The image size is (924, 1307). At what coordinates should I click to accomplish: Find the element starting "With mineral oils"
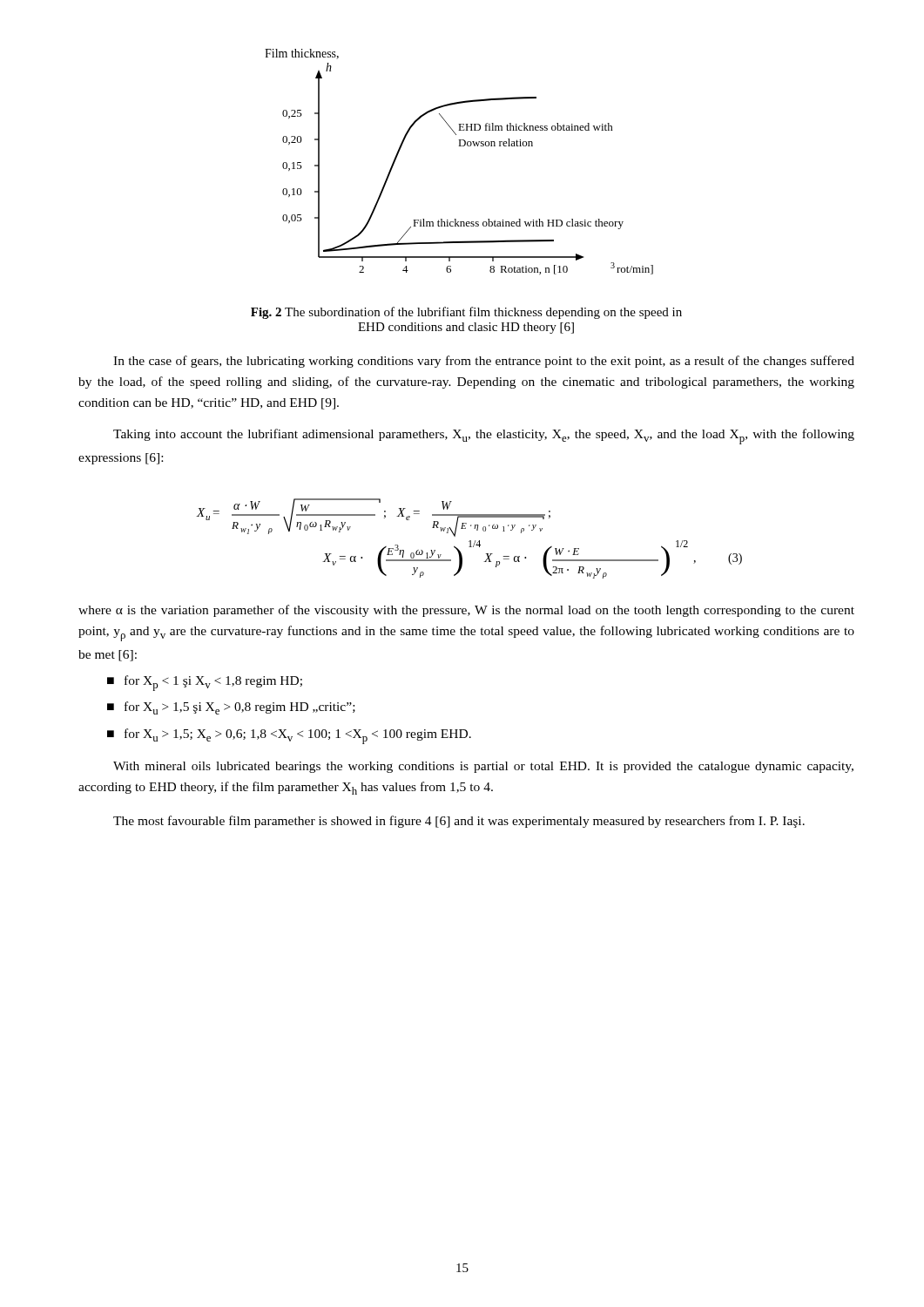466,777
